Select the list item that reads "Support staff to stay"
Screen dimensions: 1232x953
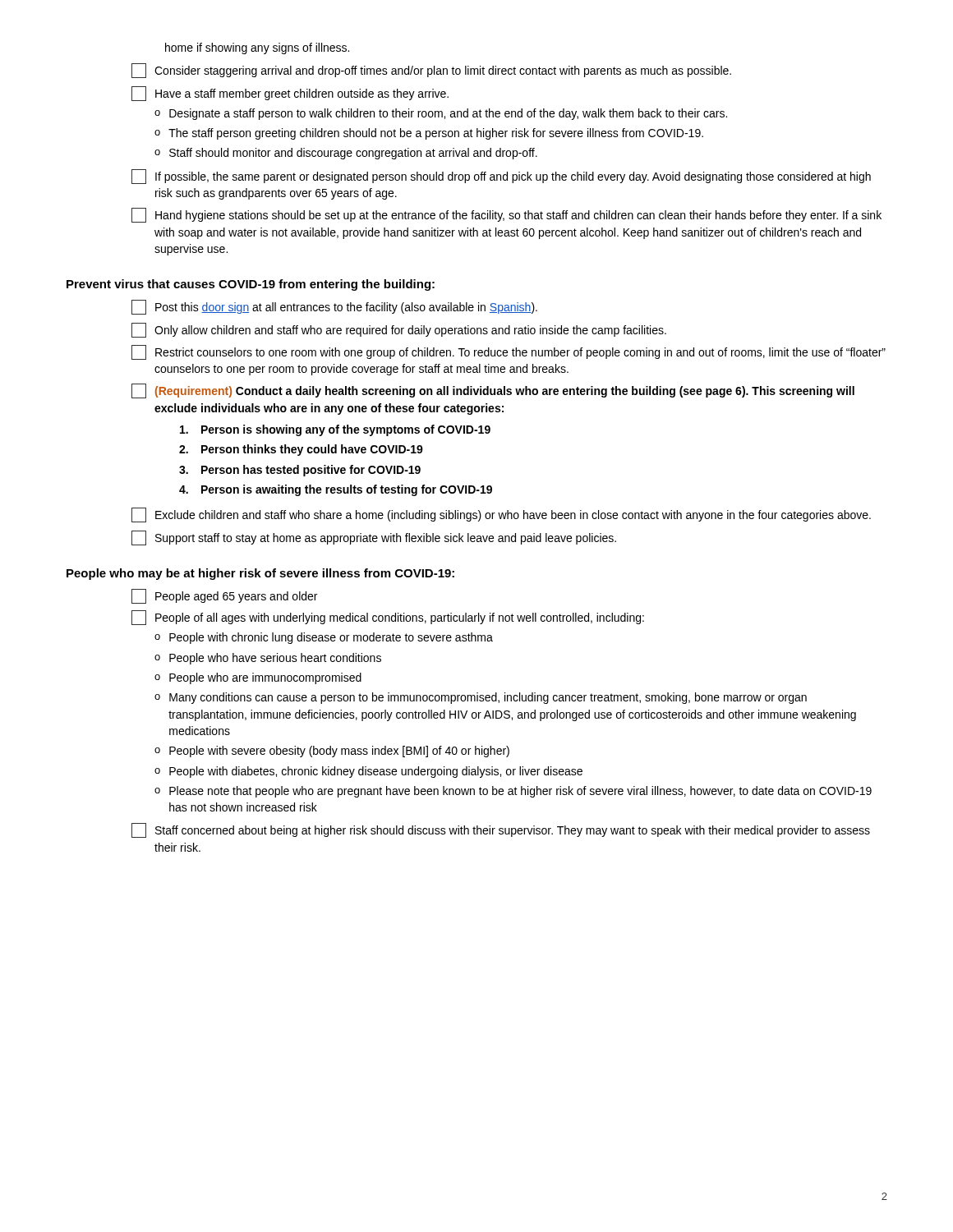pyautogui.click(x=509, y=538)
